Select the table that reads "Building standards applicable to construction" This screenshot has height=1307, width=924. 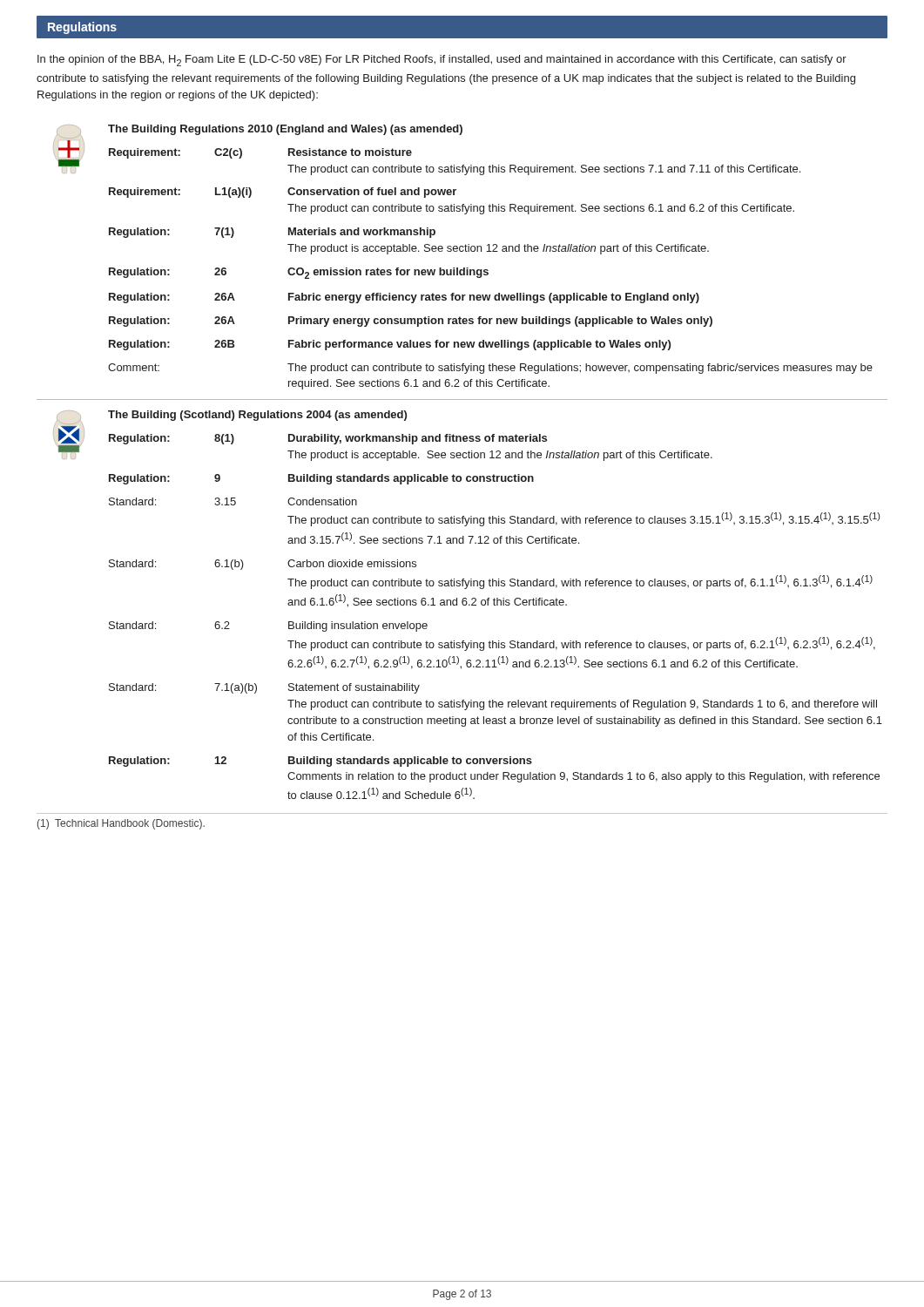(462, 463)
